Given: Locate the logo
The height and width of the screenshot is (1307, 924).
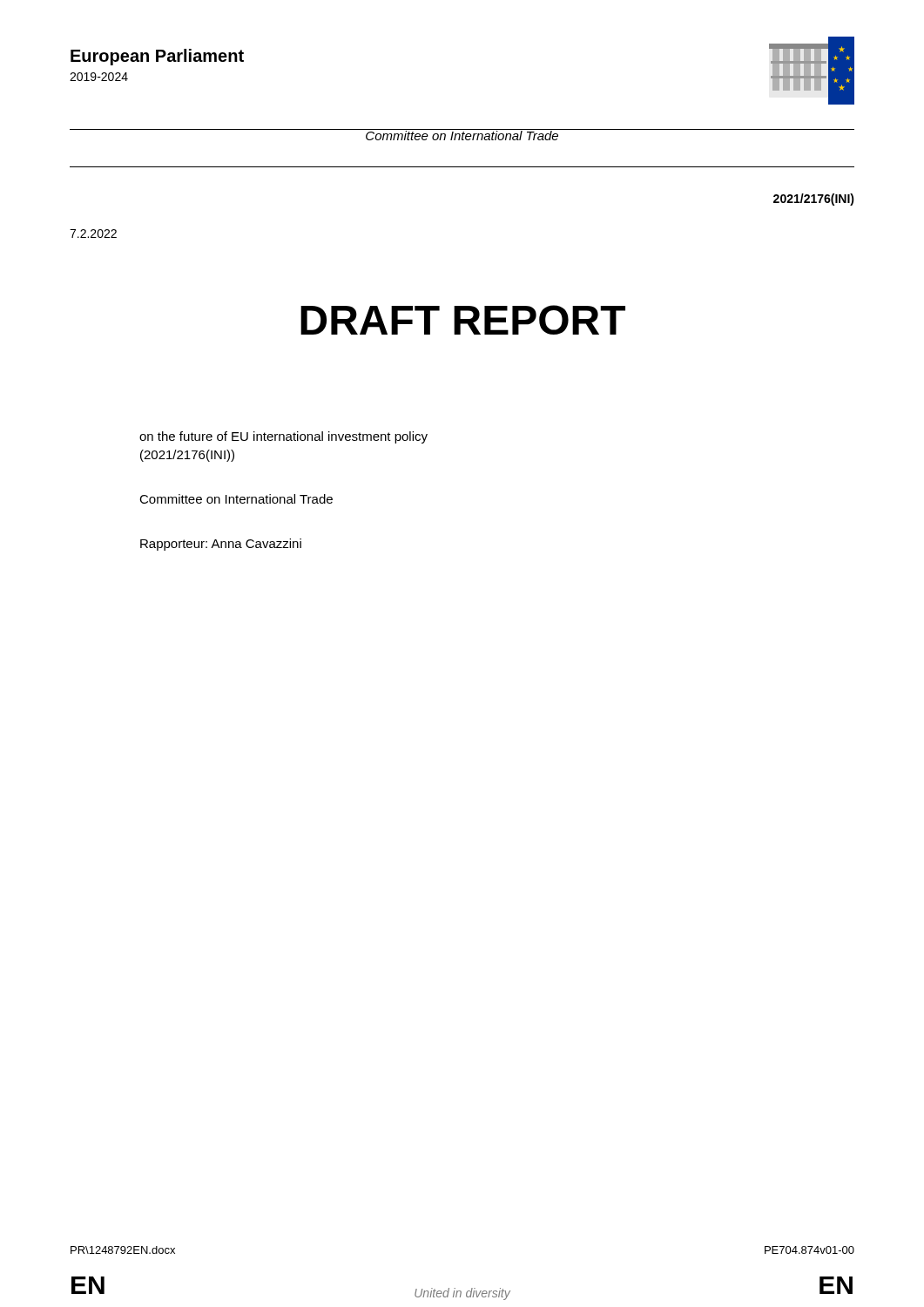Looking at the screenshot, I should click(x=811, y=72).
